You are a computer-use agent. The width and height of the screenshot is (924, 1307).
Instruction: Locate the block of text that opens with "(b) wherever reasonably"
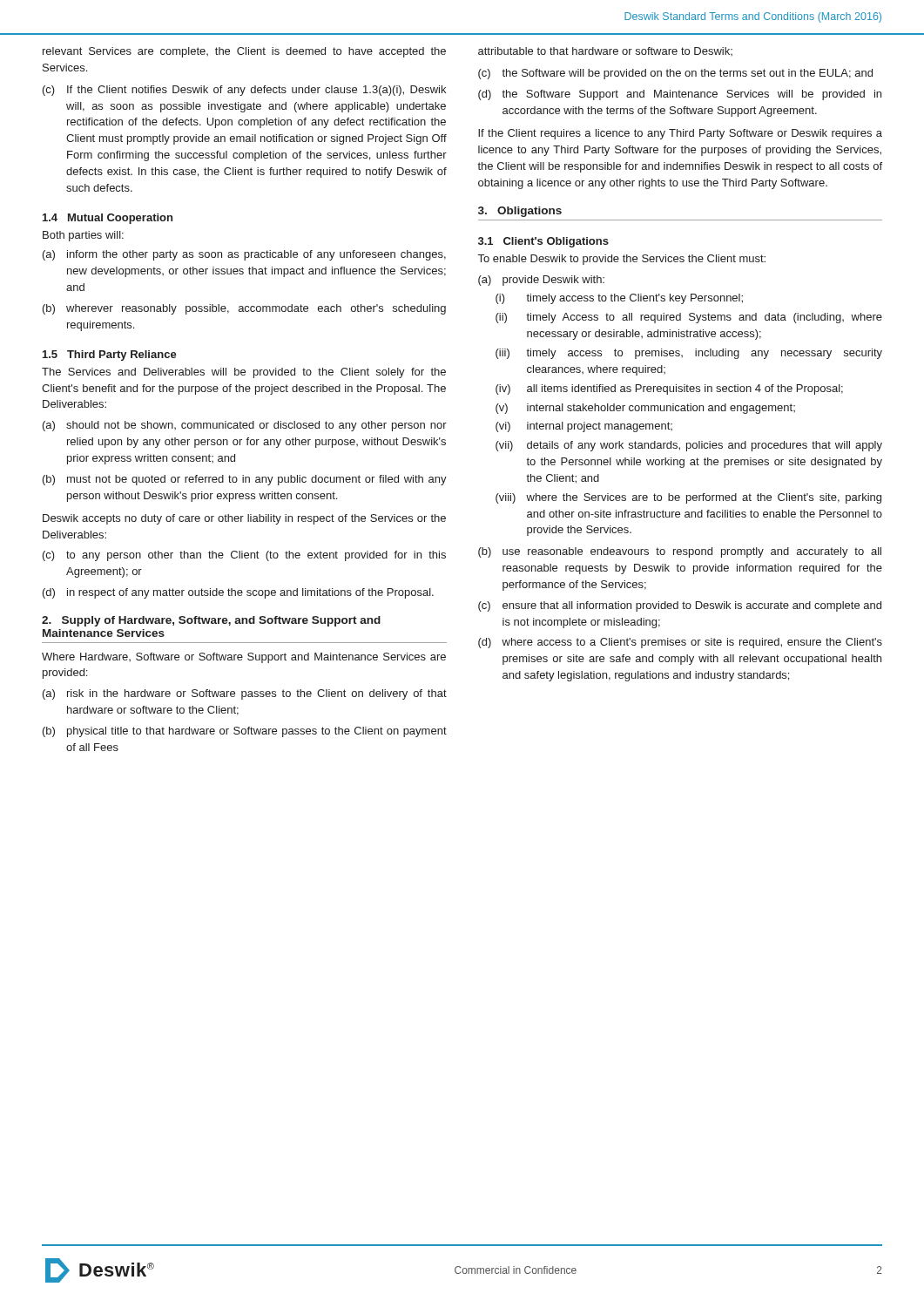pyautogui.click(x=244, y=317)
